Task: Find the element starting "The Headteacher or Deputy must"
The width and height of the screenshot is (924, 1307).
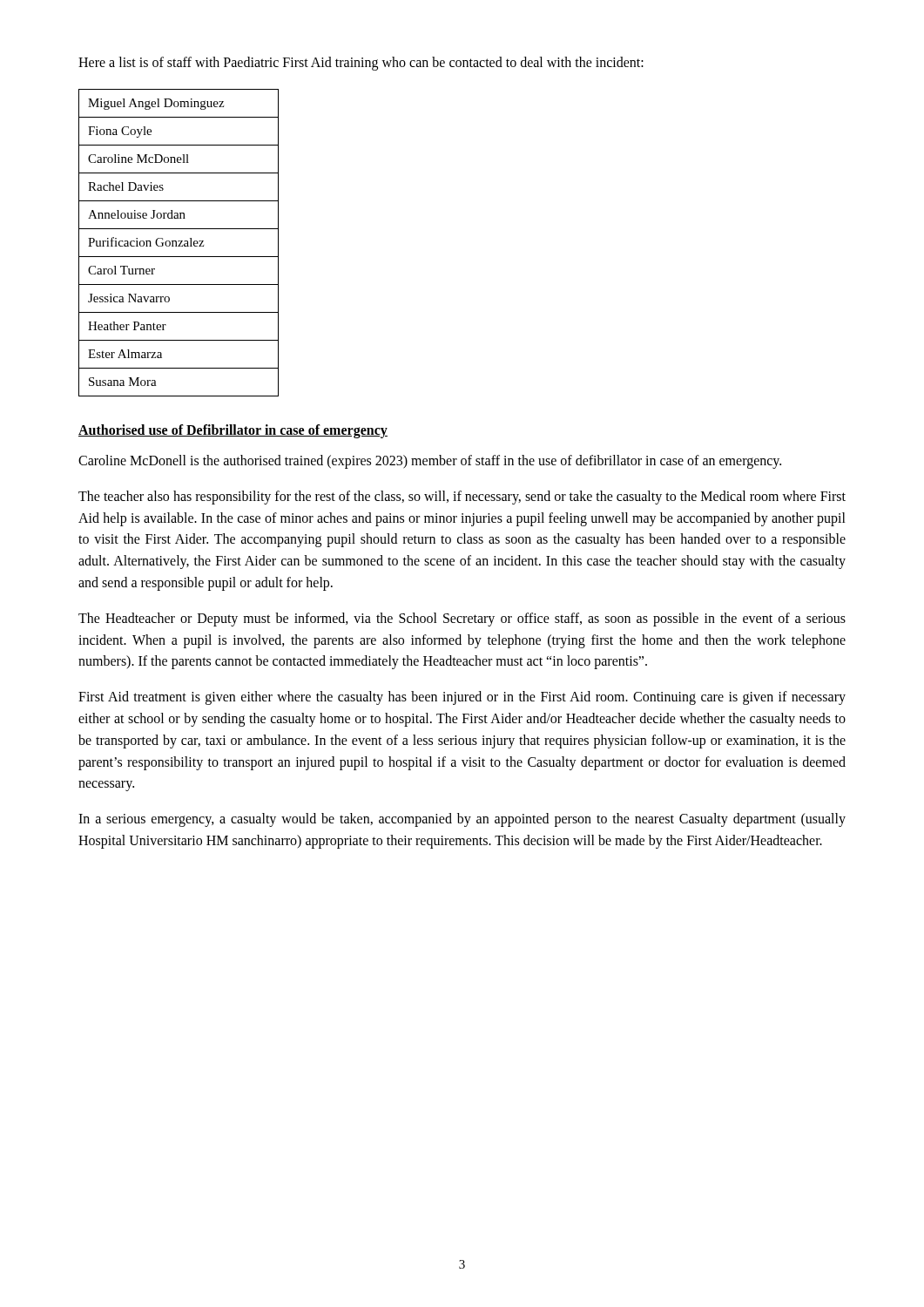Action: (462, 640)
